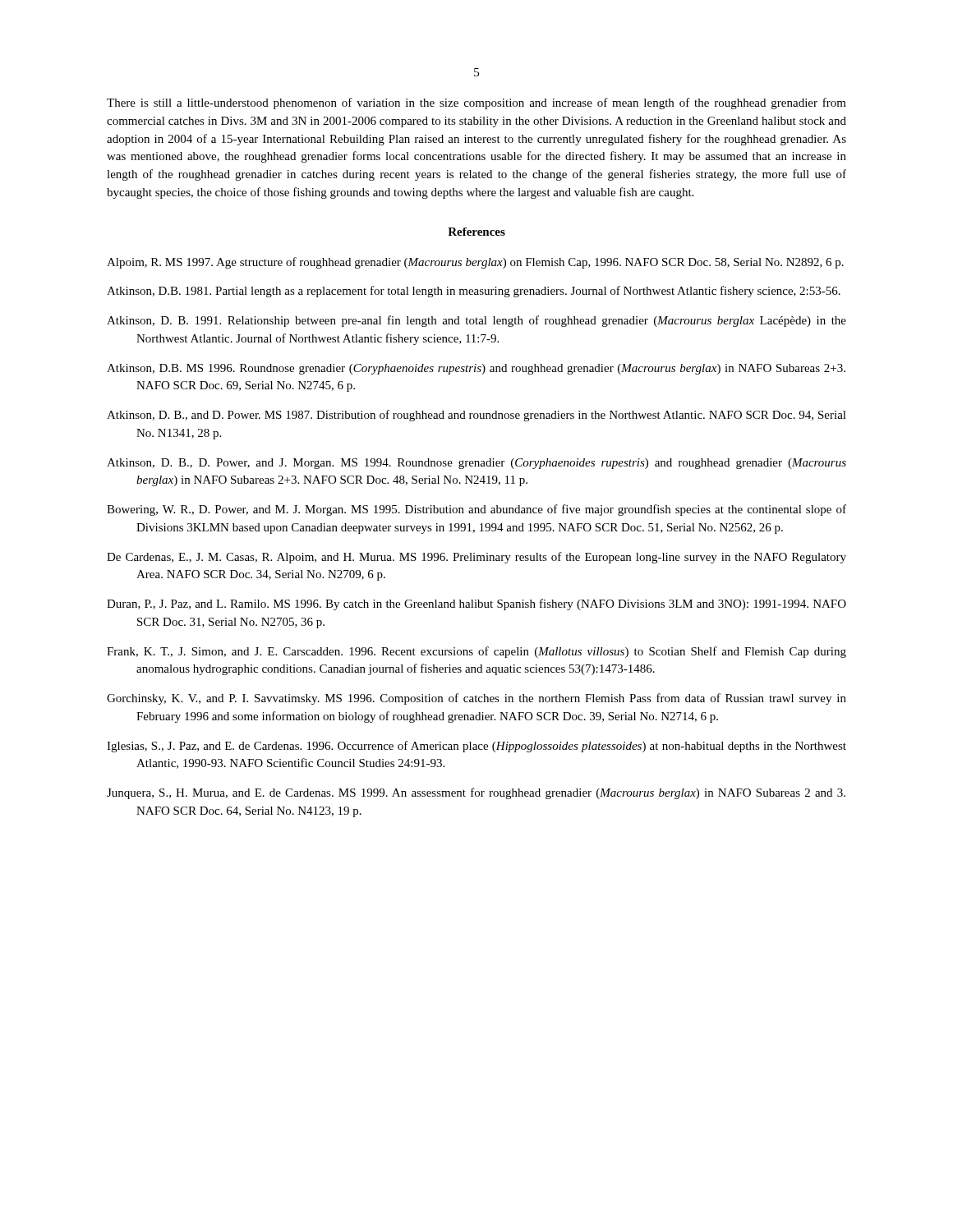Locate the element starting "Gorchinsky, K. V., and P. I. Savvatimsky. MS"

coord(476,707)
